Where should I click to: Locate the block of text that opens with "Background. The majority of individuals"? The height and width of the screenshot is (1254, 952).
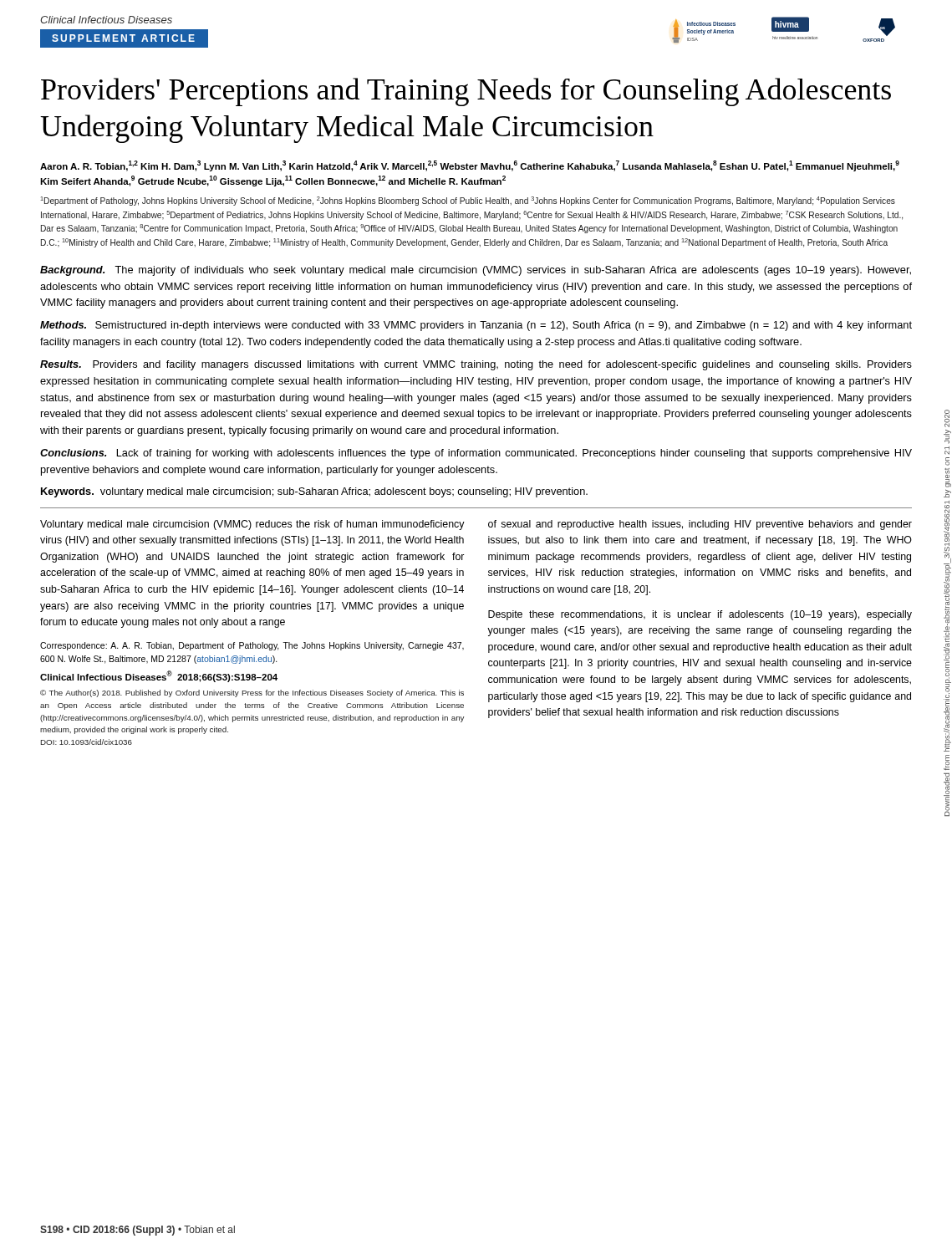point(476,286)
